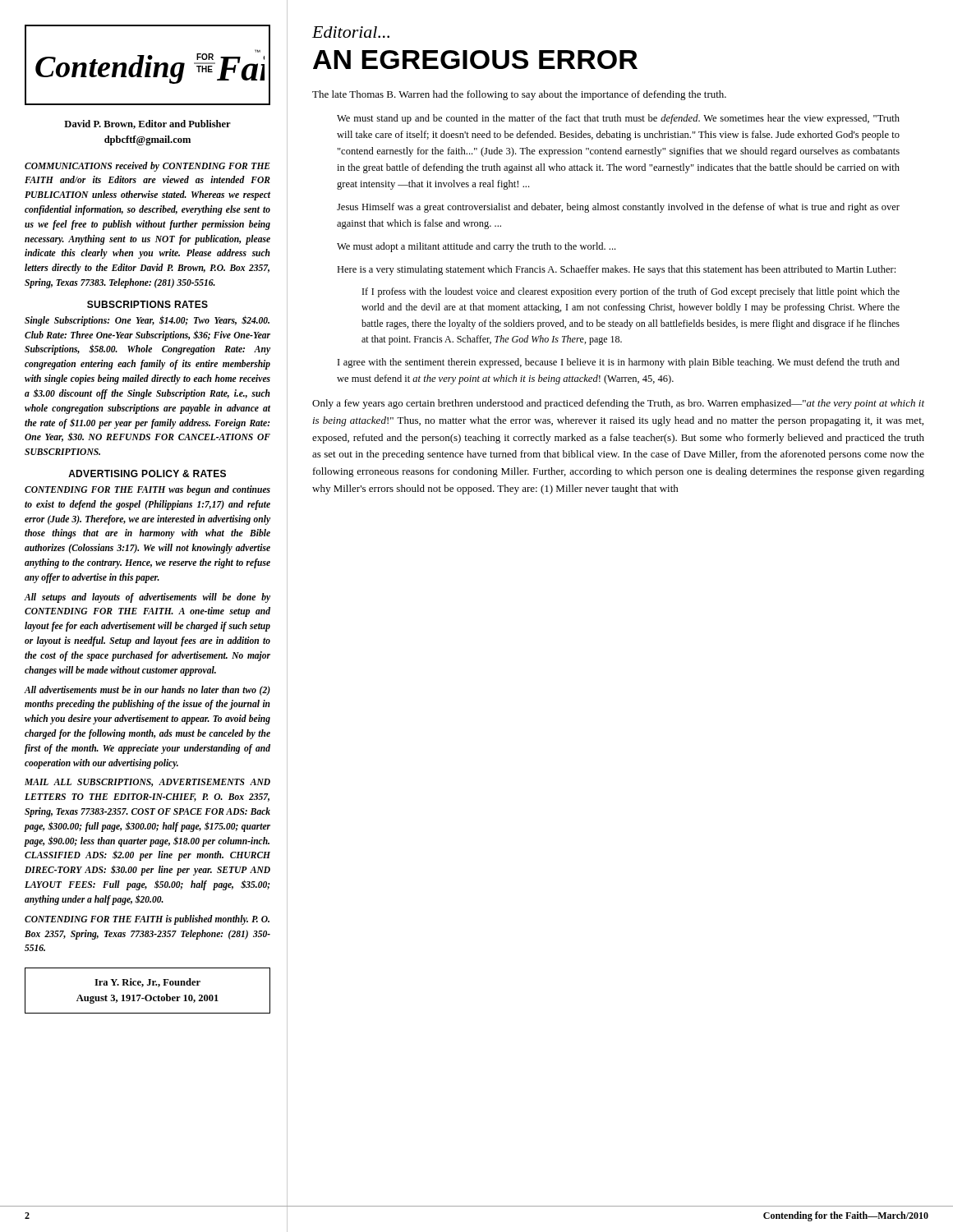This screenshot has height=1232, width=953.
Task: Select the text block with the text "Jesus Himself was a great controversialist and"
Action: coord(618,215)
